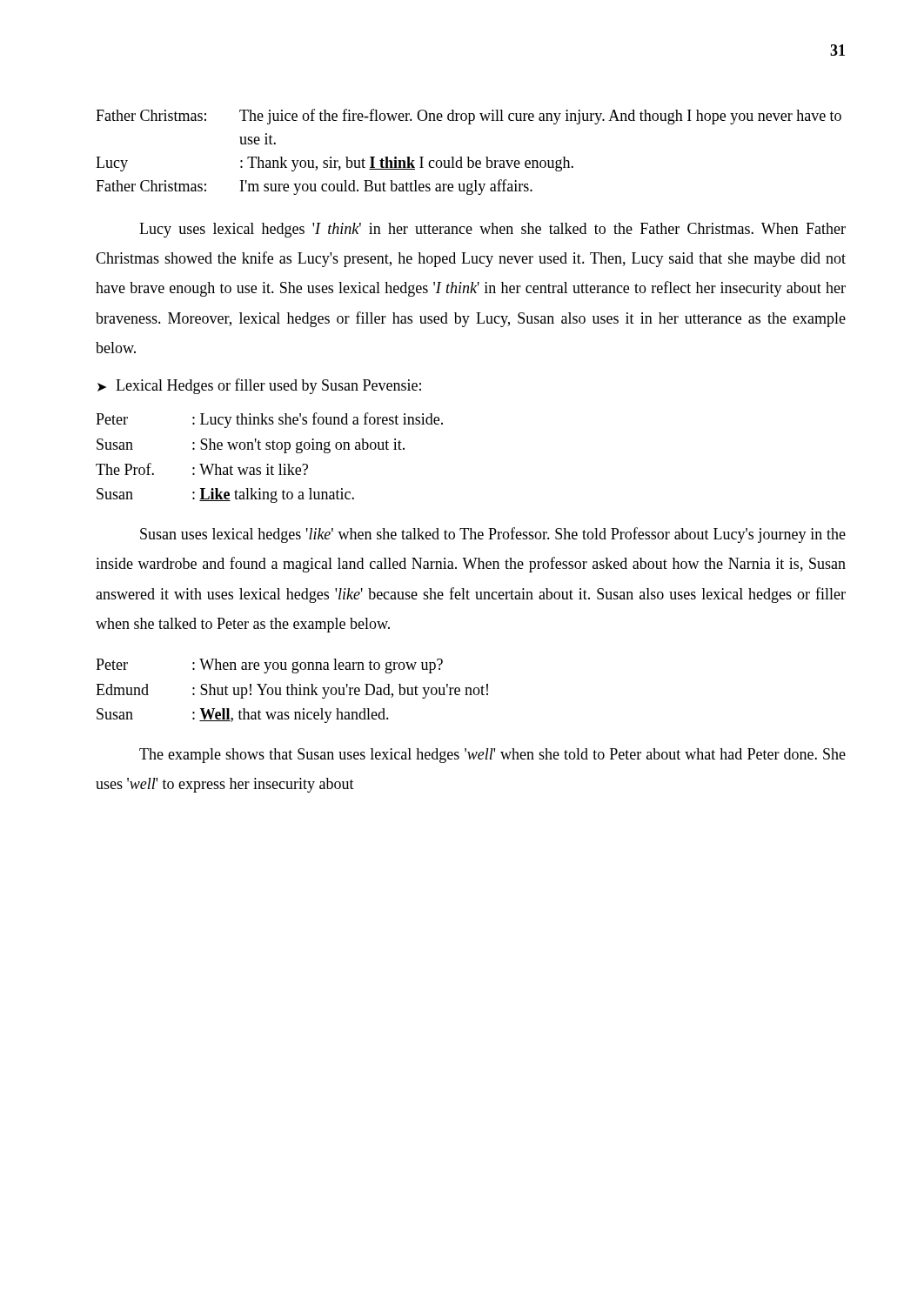Click on the text block that says "Peter : When are you gonna learn"

[471, 690]
